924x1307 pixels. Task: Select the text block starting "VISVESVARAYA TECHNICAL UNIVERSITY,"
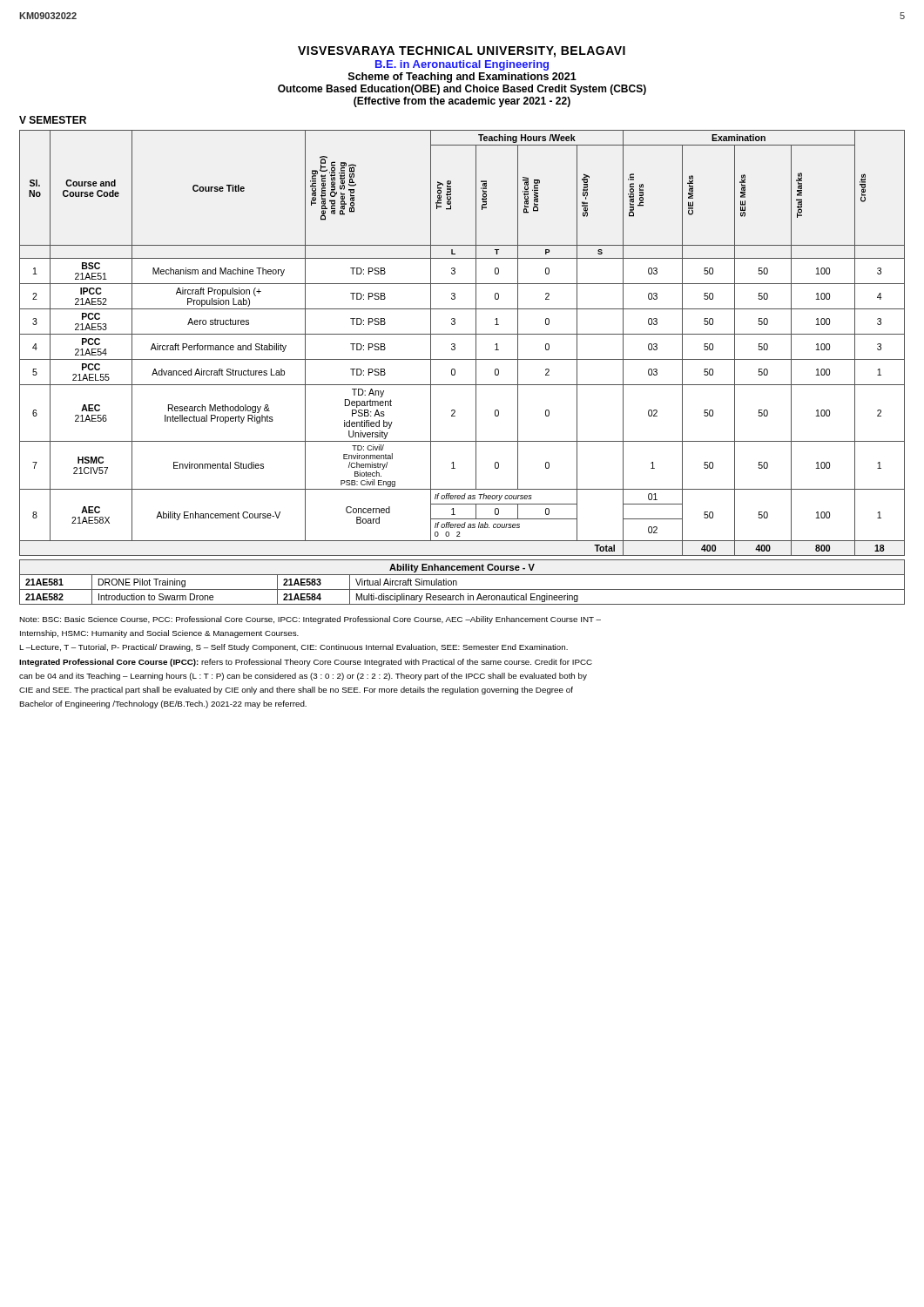pyautogui.click(x=462, y=75)
